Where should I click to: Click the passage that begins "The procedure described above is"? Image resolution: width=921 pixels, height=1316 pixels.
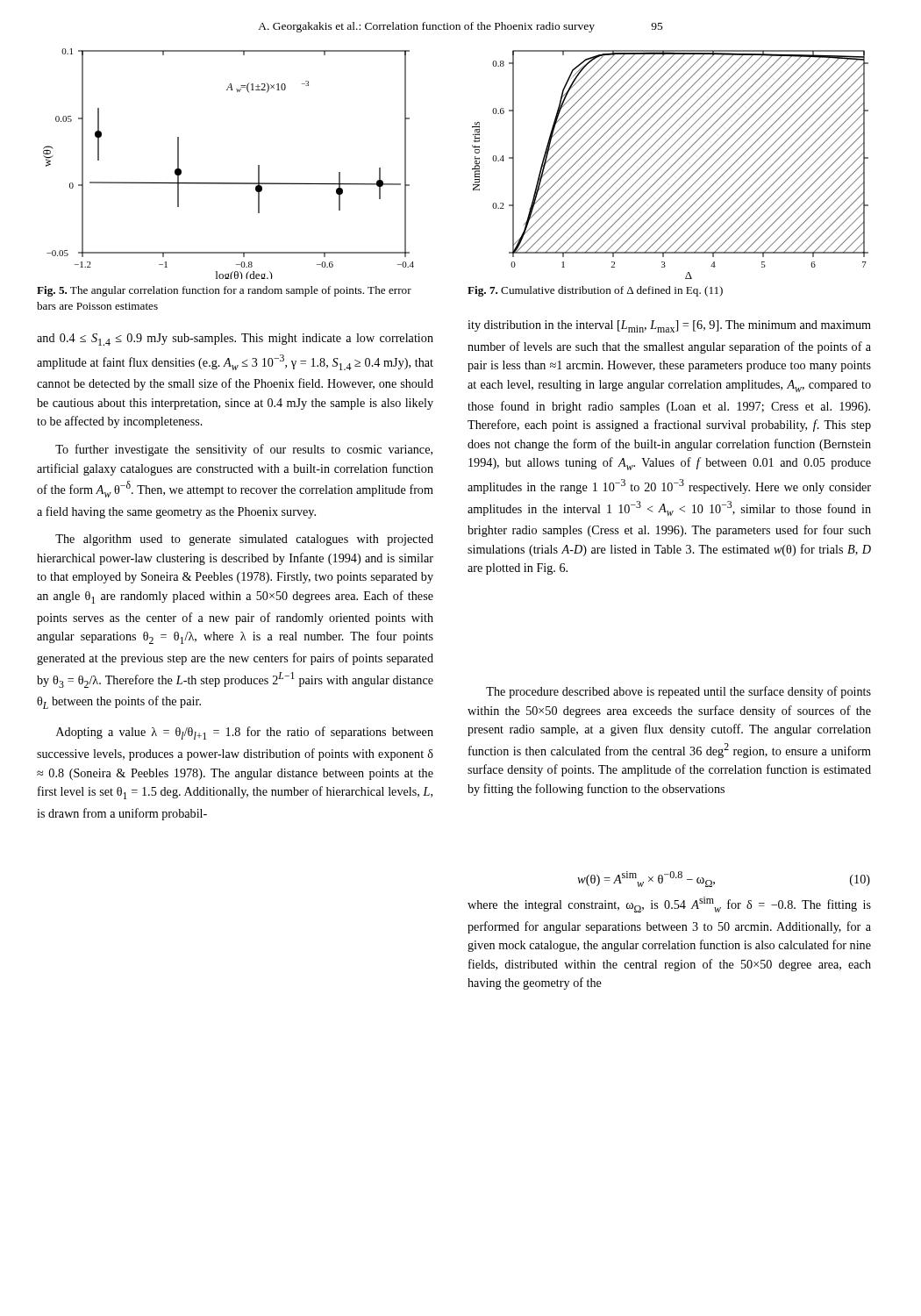669,741
